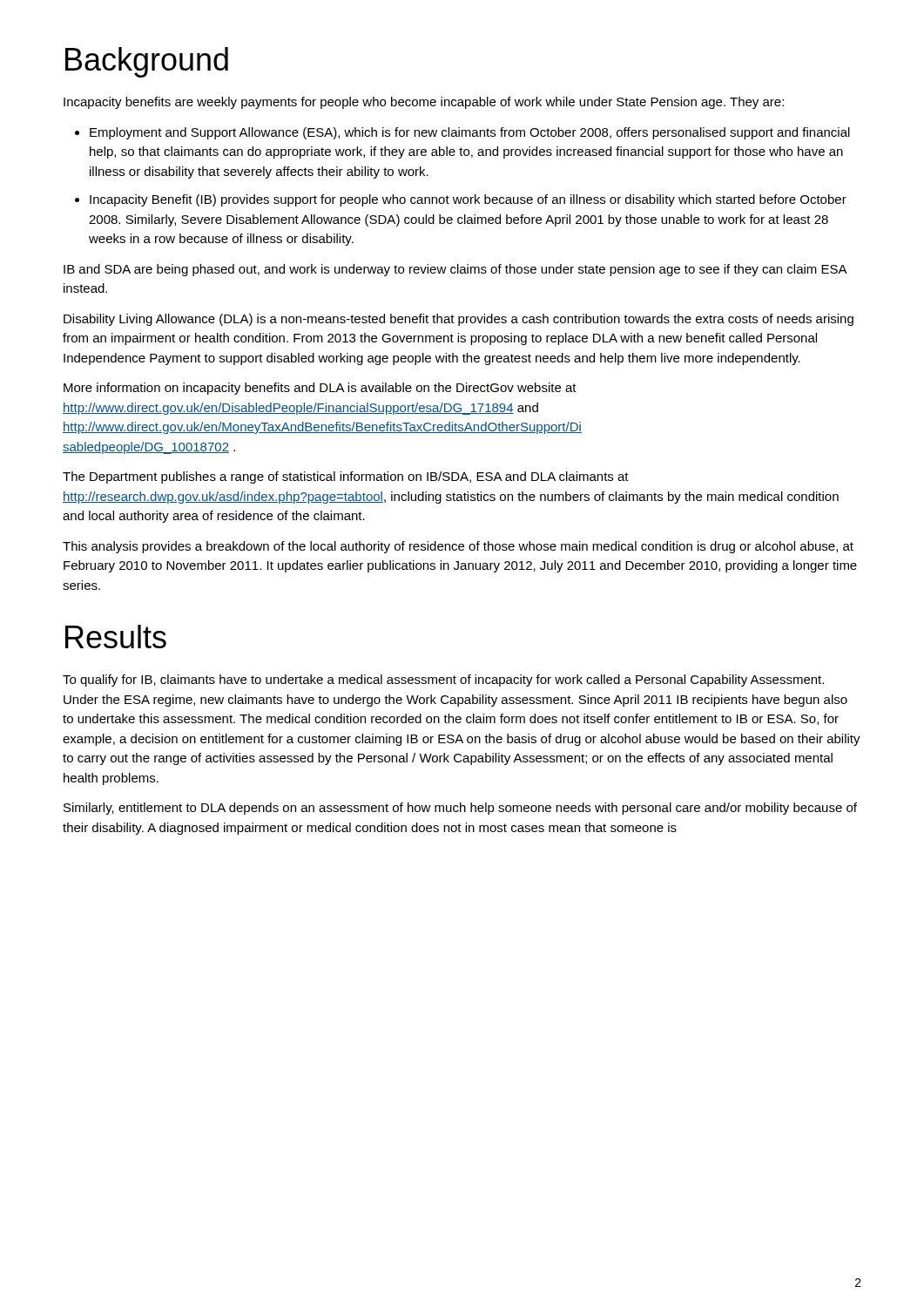This screenshot has height=1307, width=924.
Task: Locate the block of text that opens with "Employment and Support Allowance (ESA), which is"
Action: pyautogui.click(x=475, y=152)
